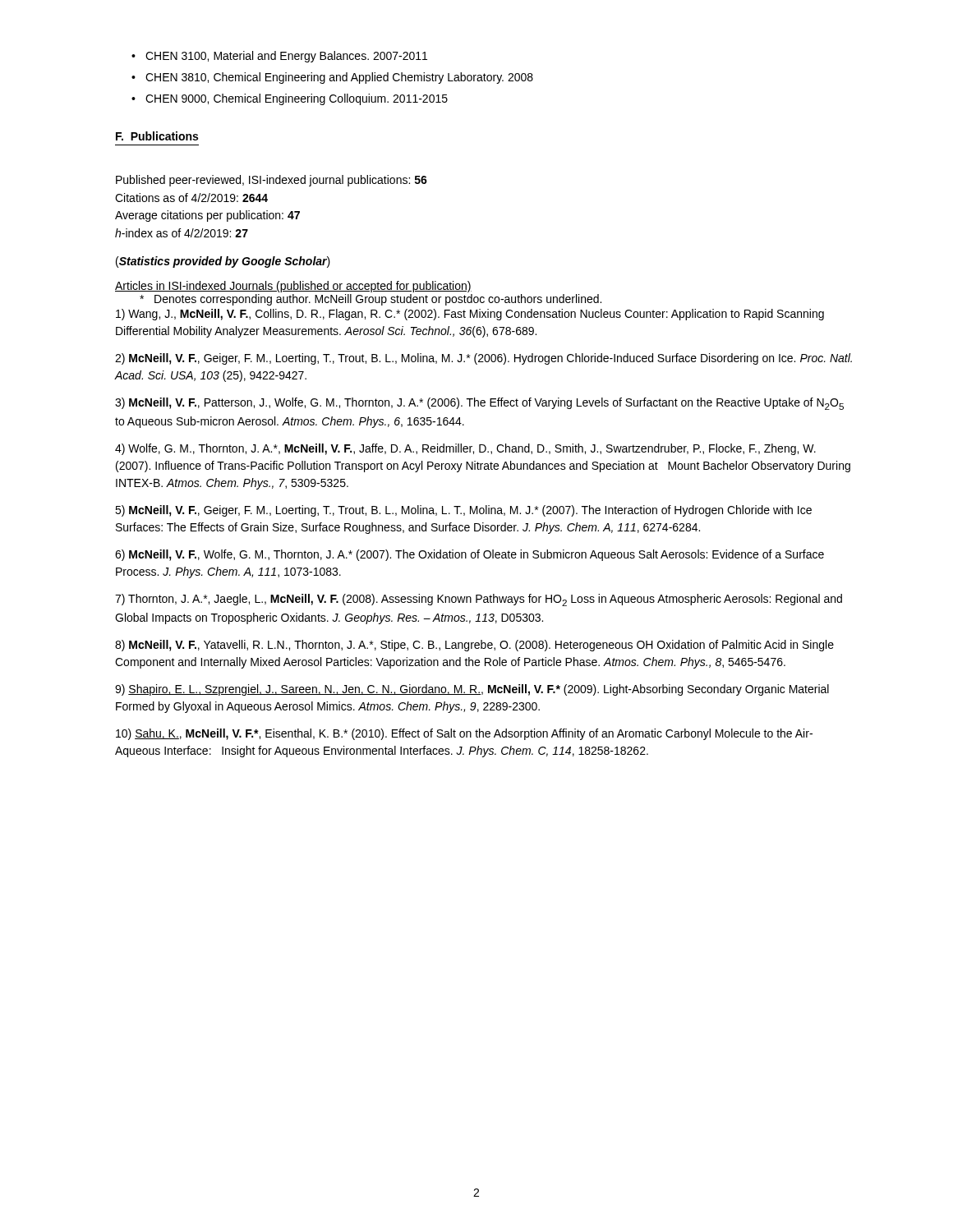Find the block on this page that starts "6) McNeill, V. F., Wolfe, G."
This screenshot has height=1232, width=953.
[470, 563]
